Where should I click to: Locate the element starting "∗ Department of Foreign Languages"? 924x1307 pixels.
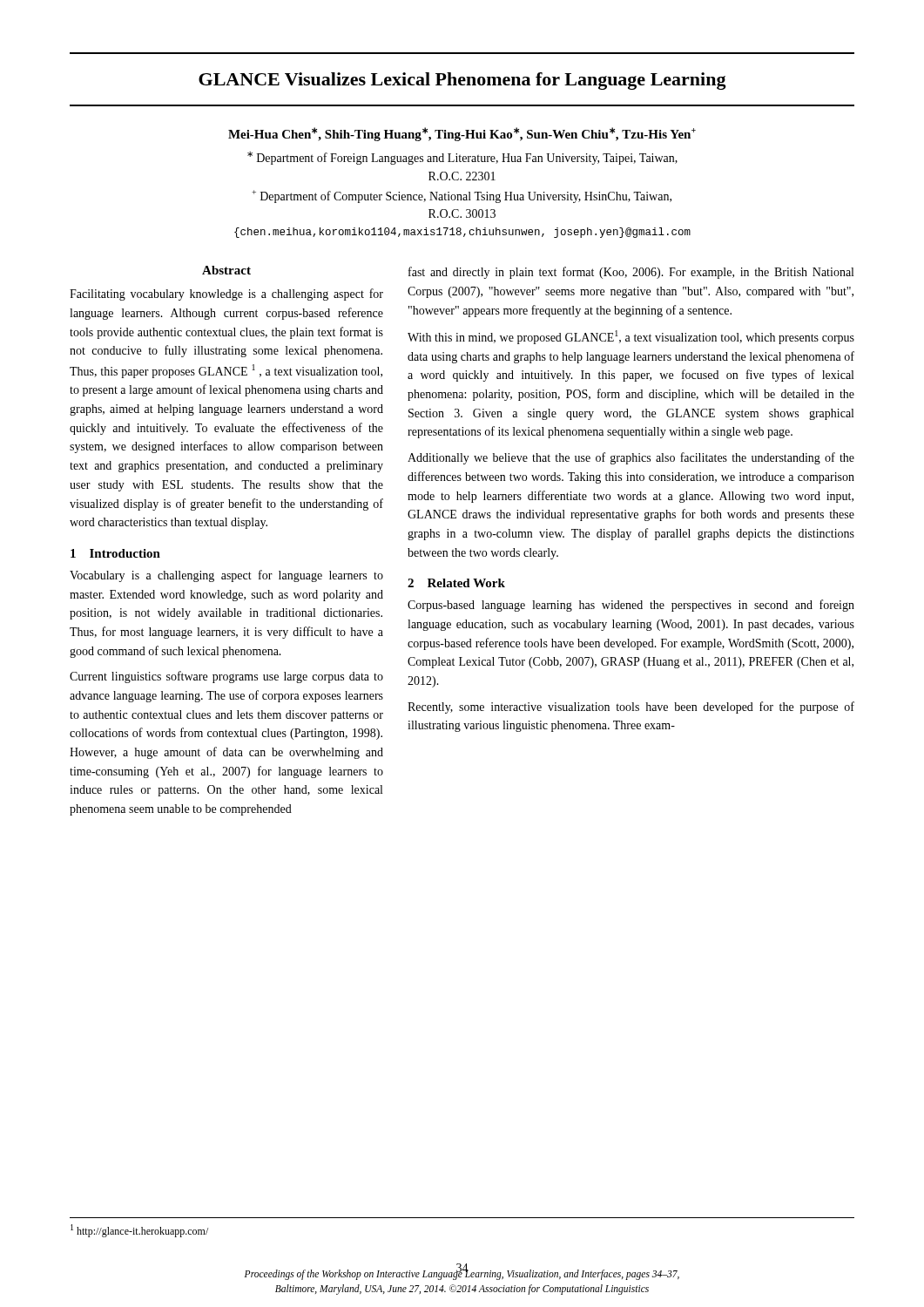(462, 166)
